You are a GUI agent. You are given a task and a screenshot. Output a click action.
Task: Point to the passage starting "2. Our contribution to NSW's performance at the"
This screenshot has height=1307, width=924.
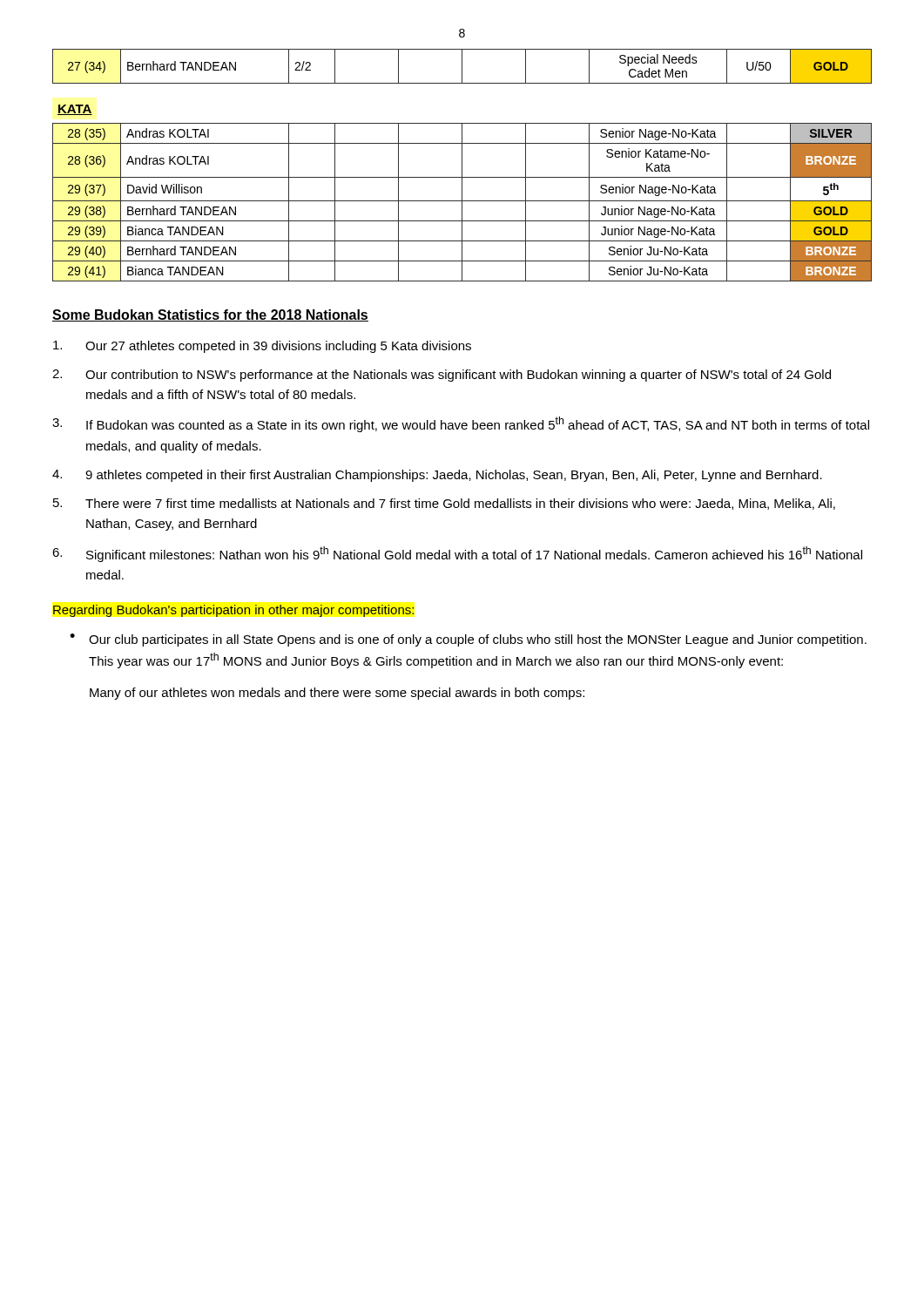pyautogui.click(x=462, y=384)
